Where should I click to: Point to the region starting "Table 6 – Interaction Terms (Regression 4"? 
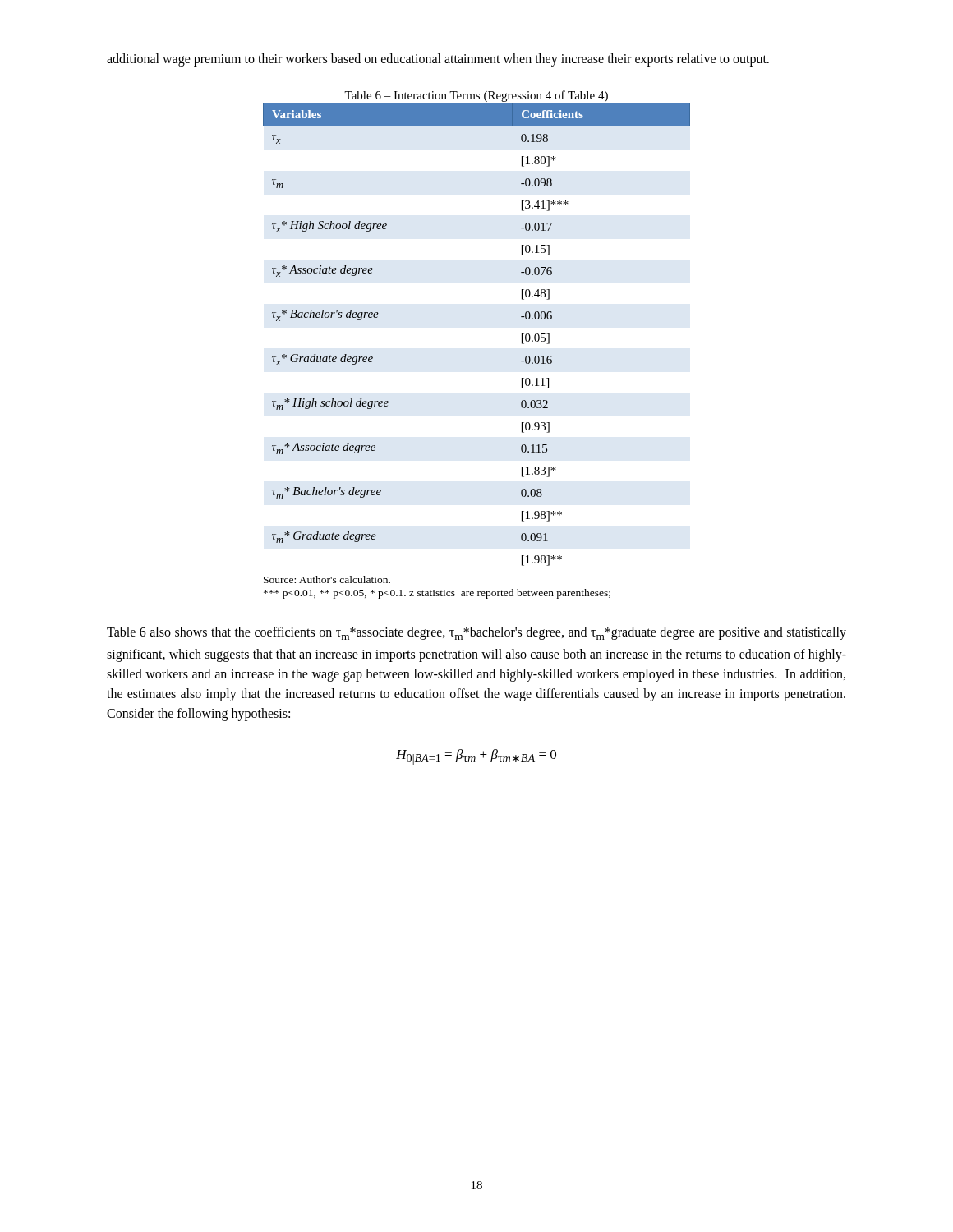(476, 95)
